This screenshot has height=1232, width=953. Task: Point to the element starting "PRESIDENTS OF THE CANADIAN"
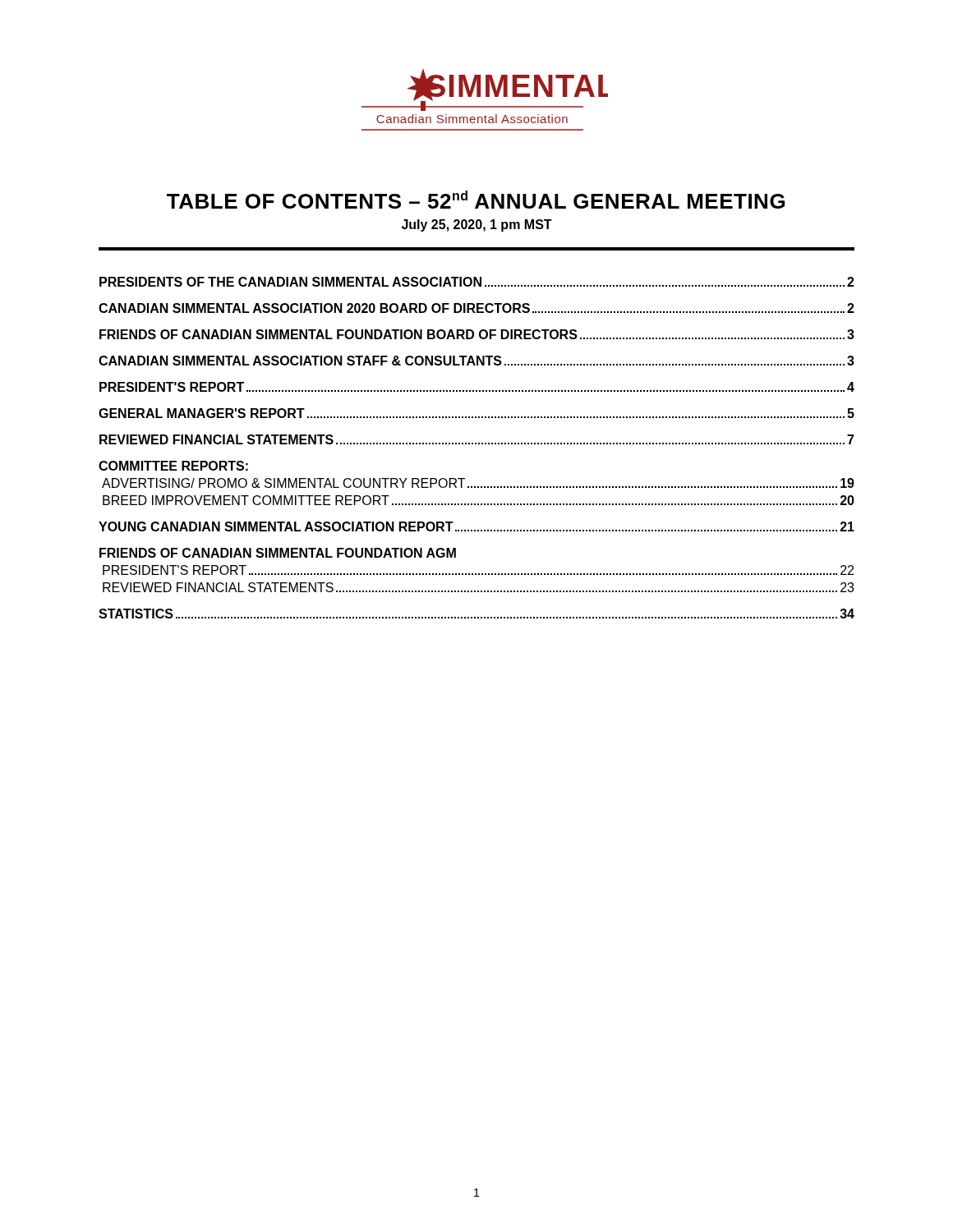click(476, 282)
